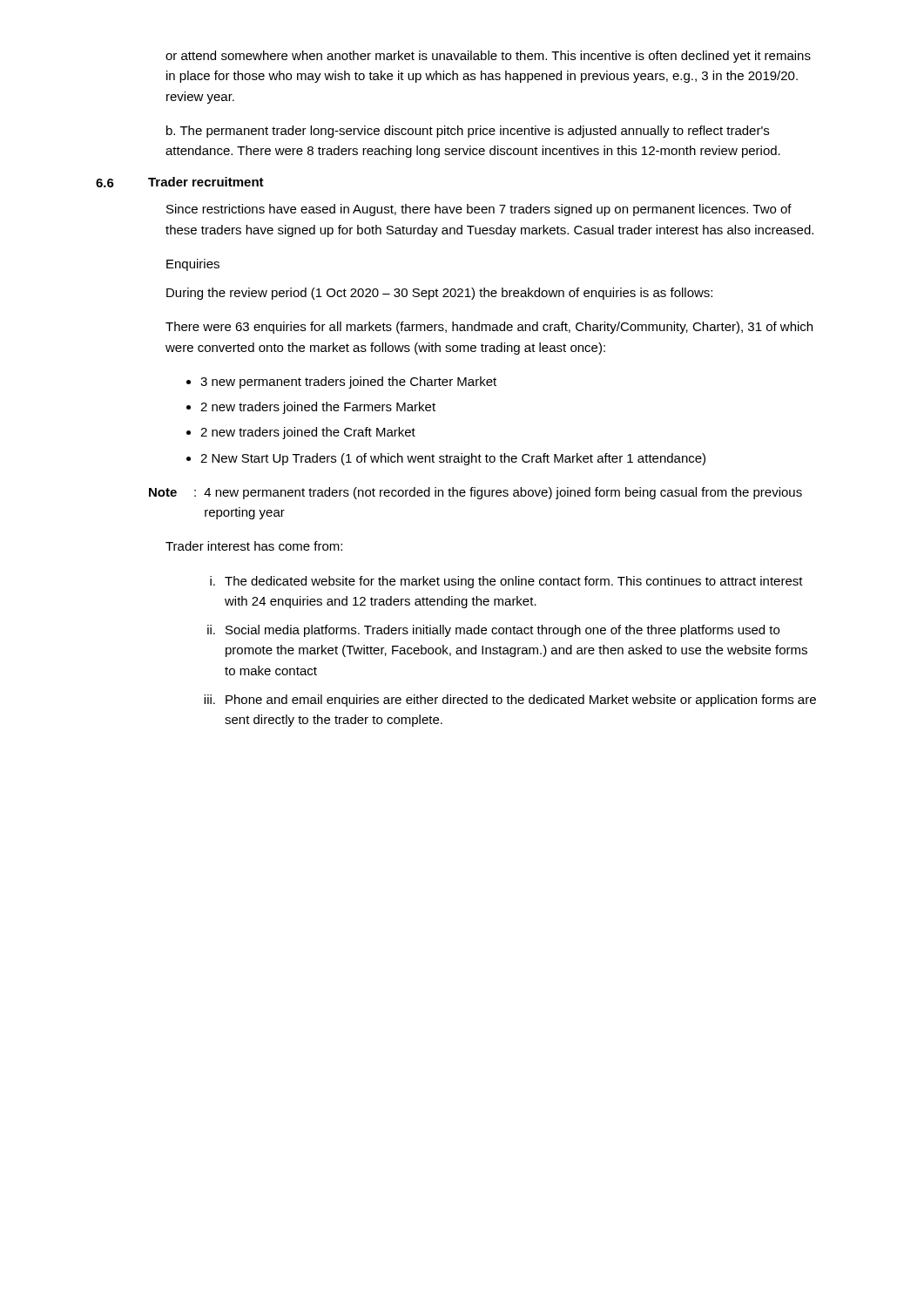The height and width of the screenshot is (1307, 924).
Task: Select the section header containing "6.6 Trader recruitment"
Action: pos(180,182)
